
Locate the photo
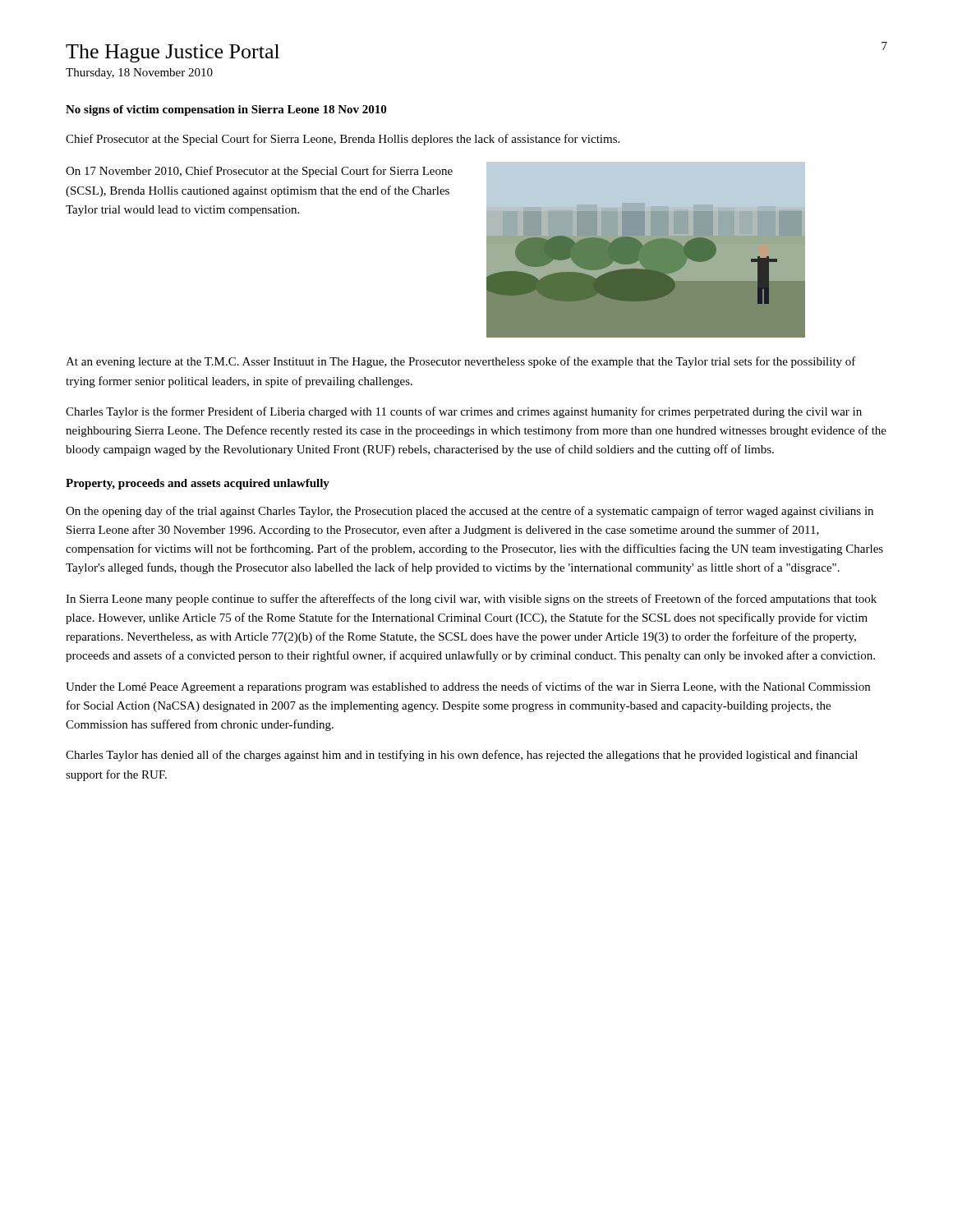tap(646, 252)
